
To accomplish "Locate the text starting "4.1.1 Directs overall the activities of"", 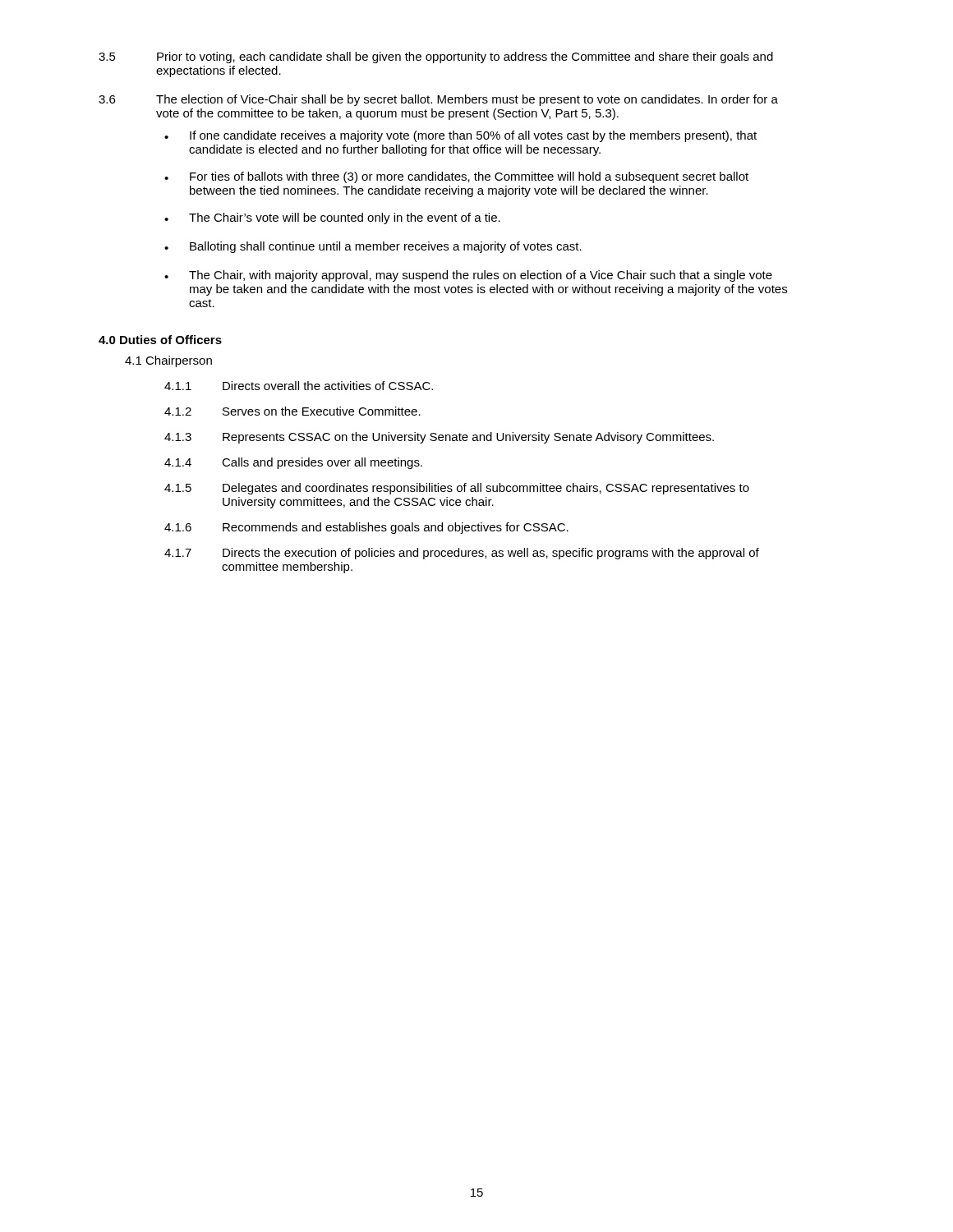I will tap(299, 386).
